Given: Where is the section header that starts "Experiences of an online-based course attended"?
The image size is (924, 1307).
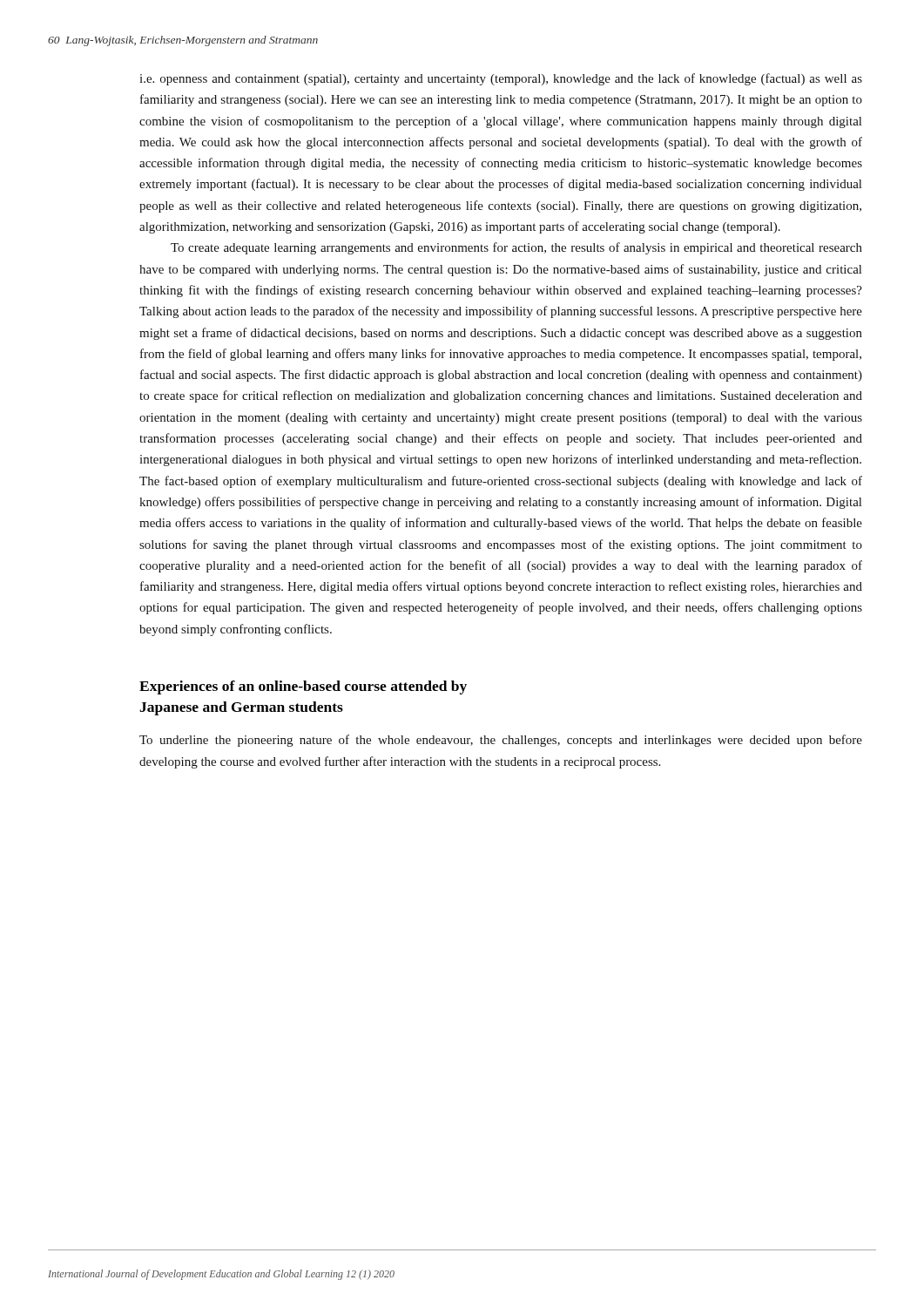Looking at the screenshot, I should click(x=303, y=696).
